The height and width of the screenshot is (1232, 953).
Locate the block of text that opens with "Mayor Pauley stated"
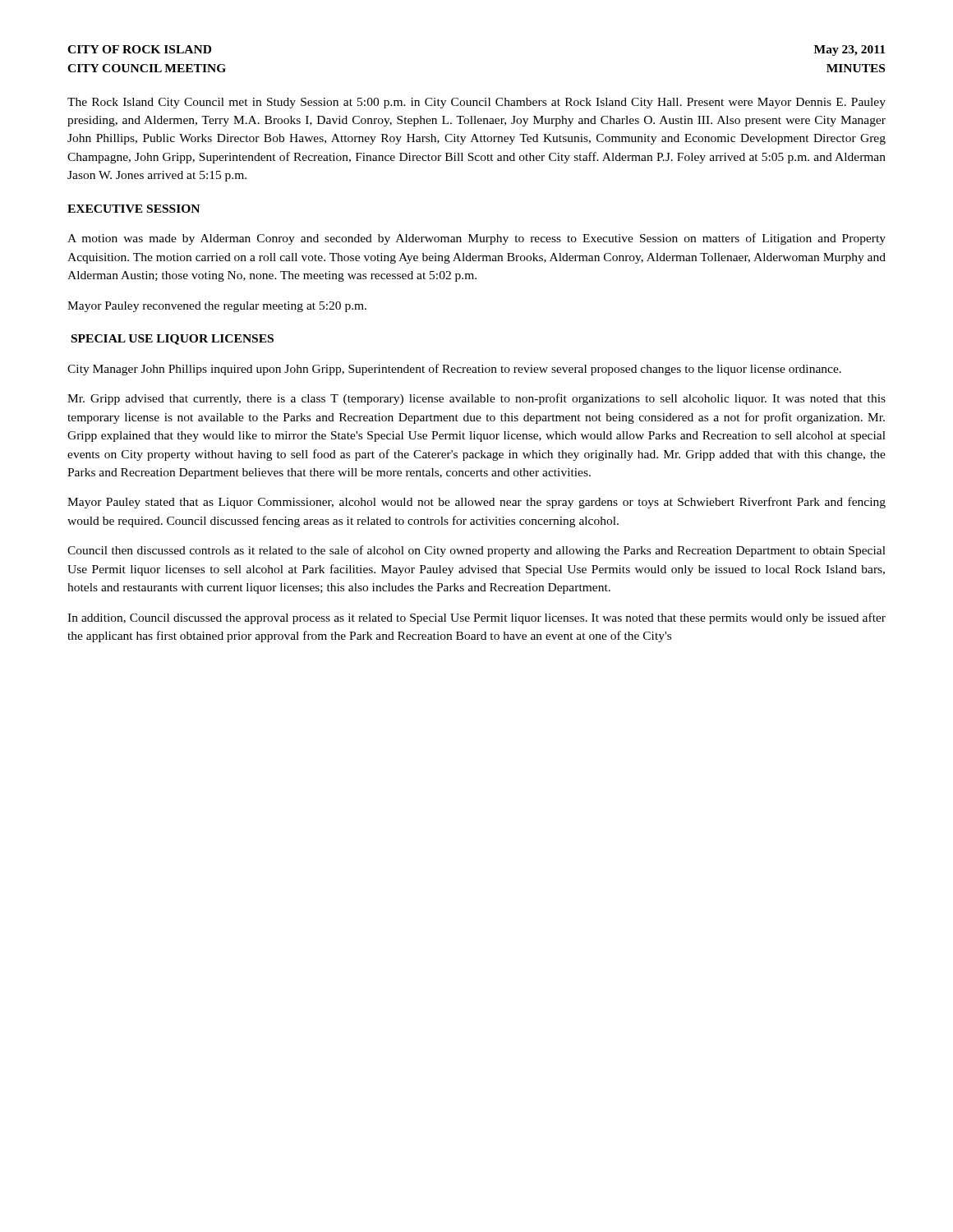point(476,512)
